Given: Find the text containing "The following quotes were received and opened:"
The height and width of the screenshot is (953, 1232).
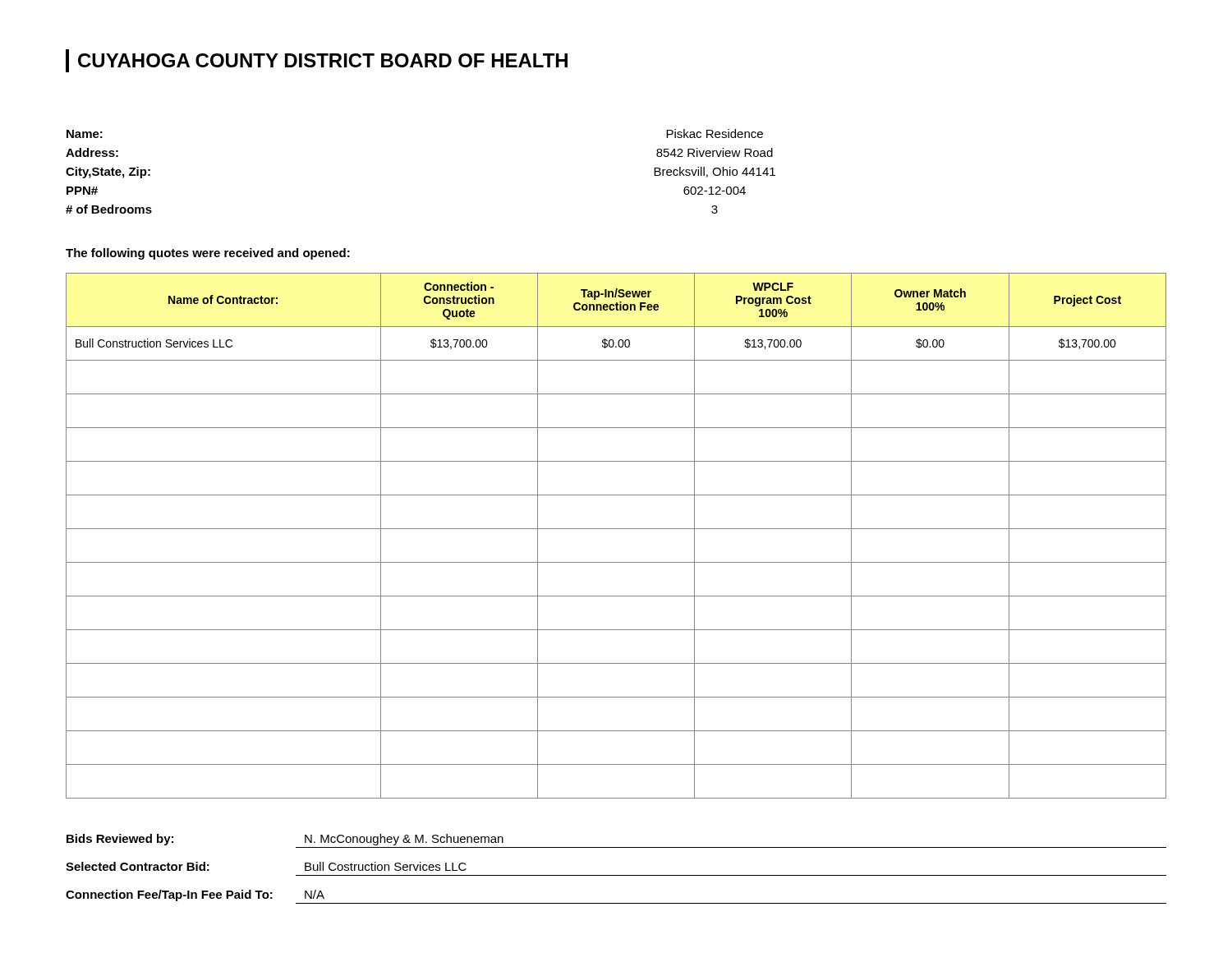Looking at the screenshot, I should 208,253.
